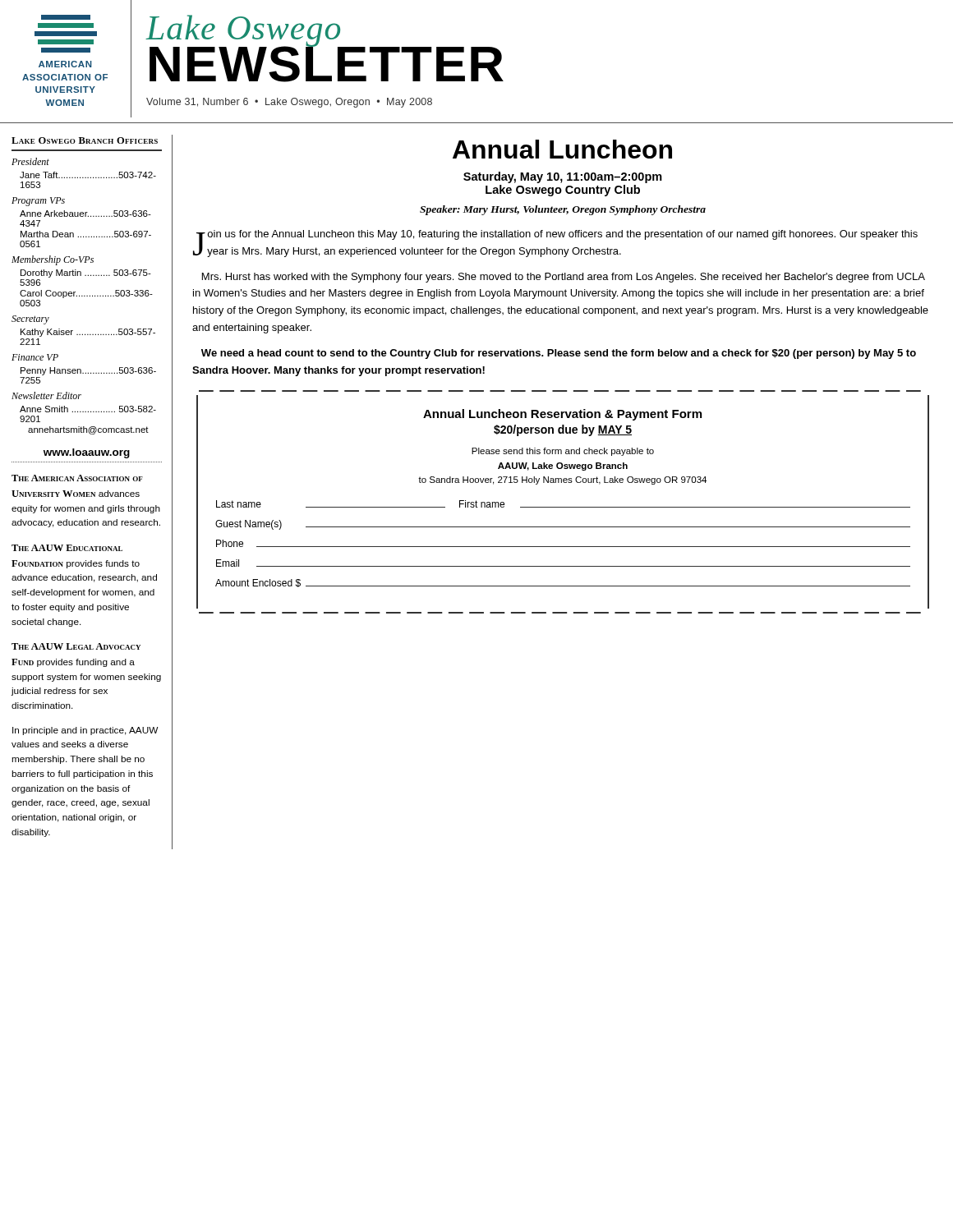The width and height of the screenshot is (953, 1232).
Task: Where does it say "Martha Dean ..............503-697-0561"?
Action: [86, 239]
